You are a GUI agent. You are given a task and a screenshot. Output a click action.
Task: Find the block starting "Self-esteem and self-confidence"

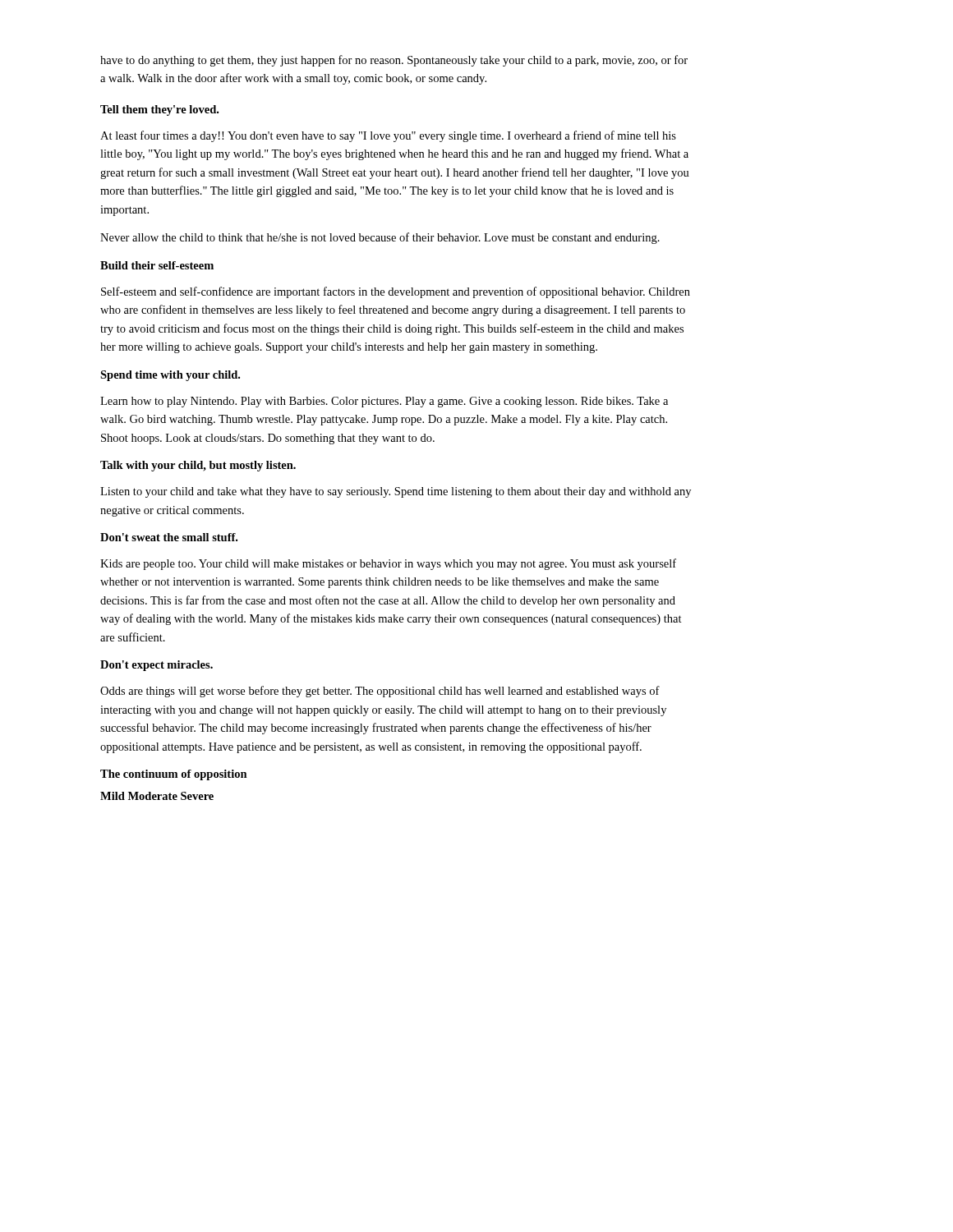(x=395, y=319)
